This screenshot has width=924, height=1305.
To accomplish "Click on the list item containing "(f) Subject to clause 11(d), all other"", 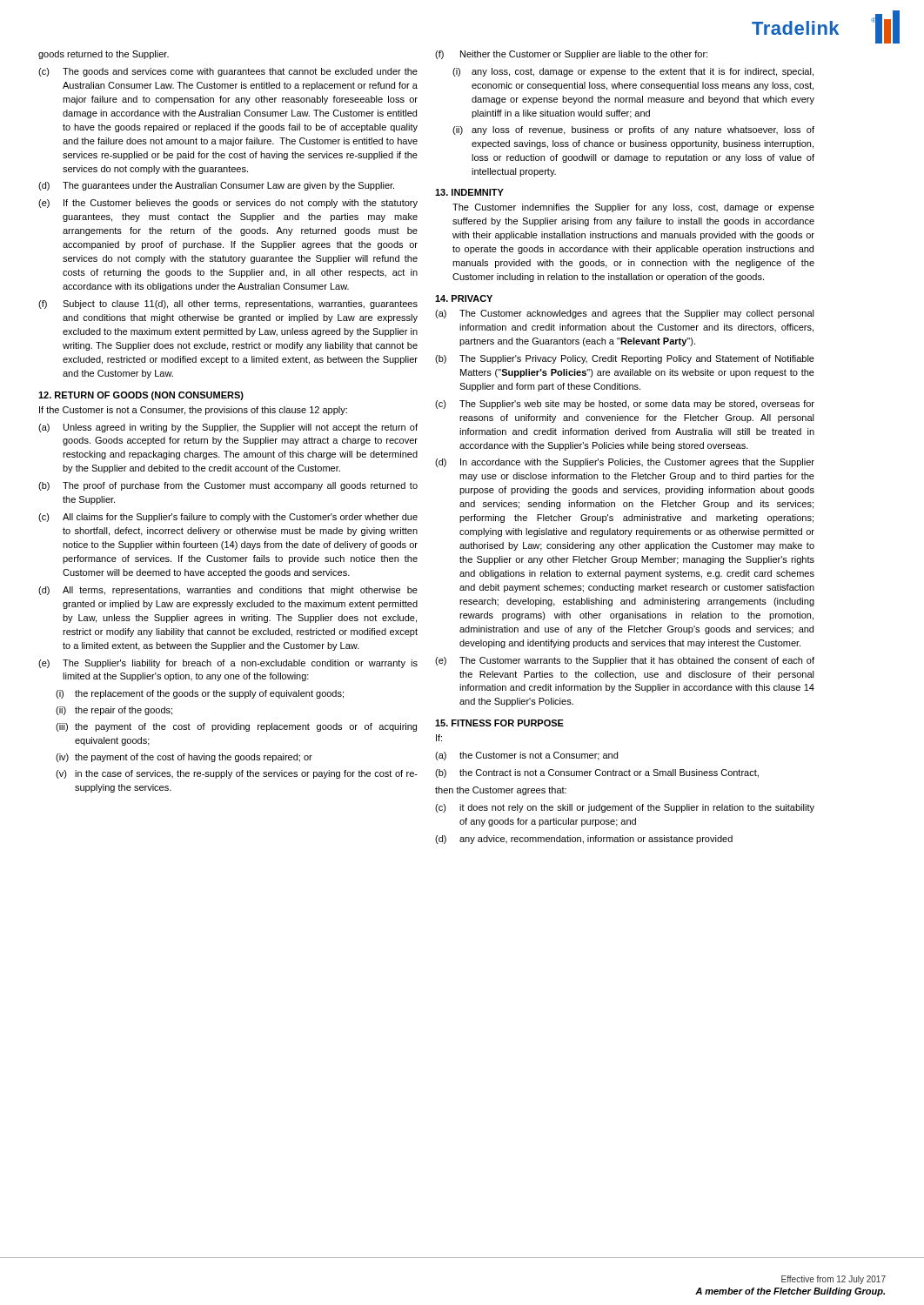I will click(x=228, y=339).
